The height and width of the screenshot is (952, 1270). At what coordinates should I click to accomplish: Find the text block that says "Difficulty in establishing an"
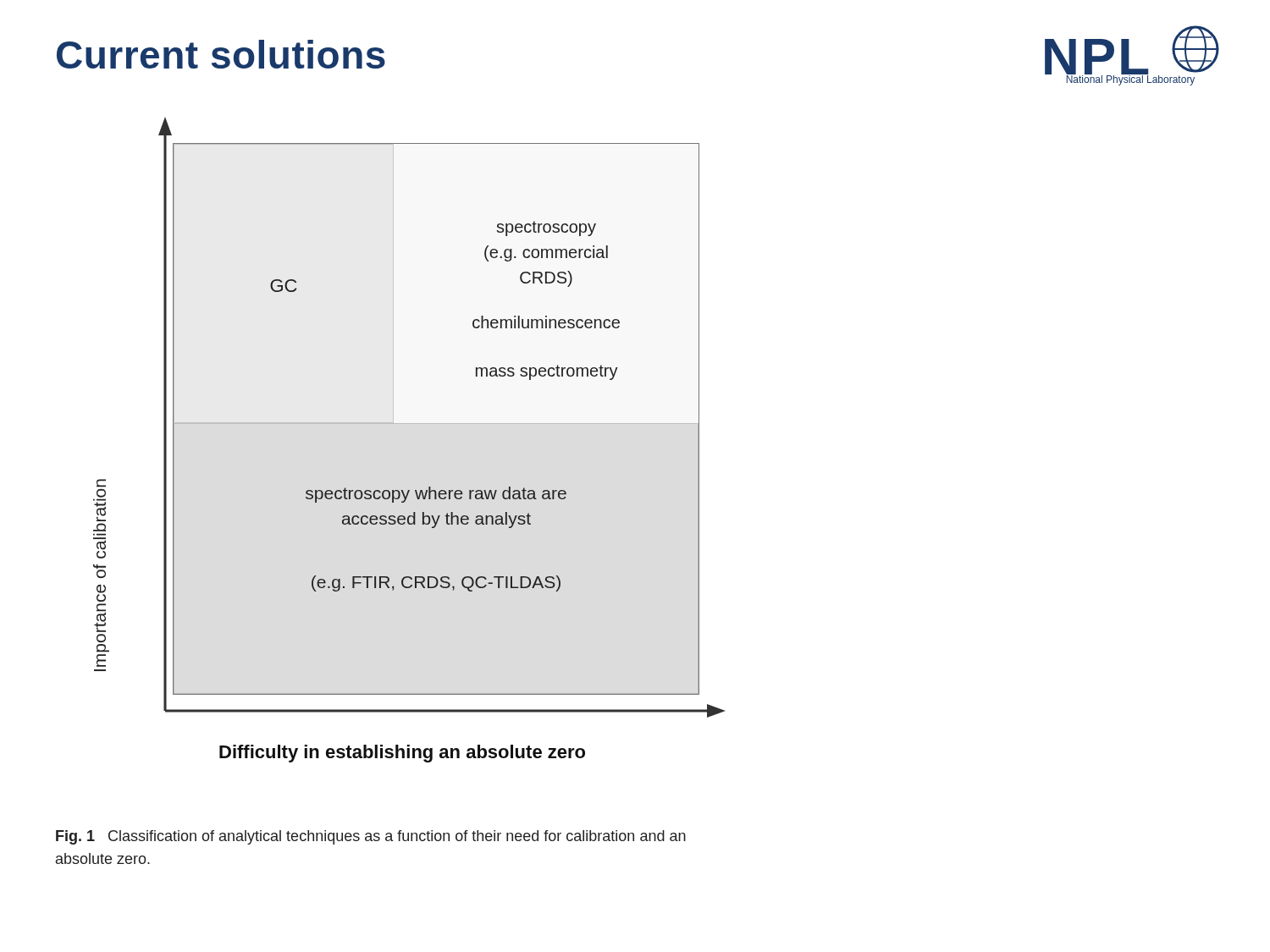pyautogui.click(x=402, y=752)
